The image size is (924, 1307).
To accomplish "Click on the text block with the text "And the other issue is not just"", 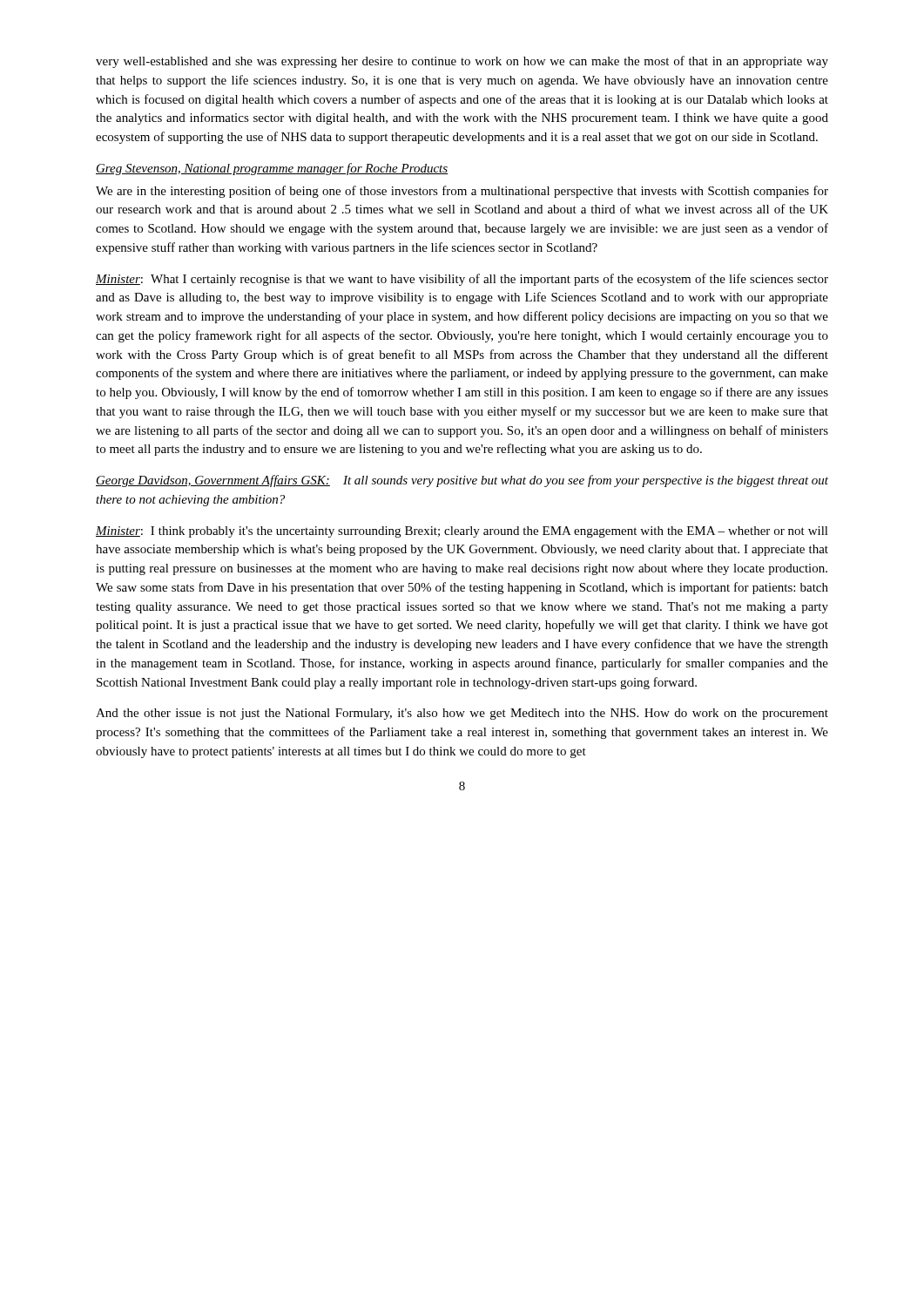I will click(x=462, y=733).
